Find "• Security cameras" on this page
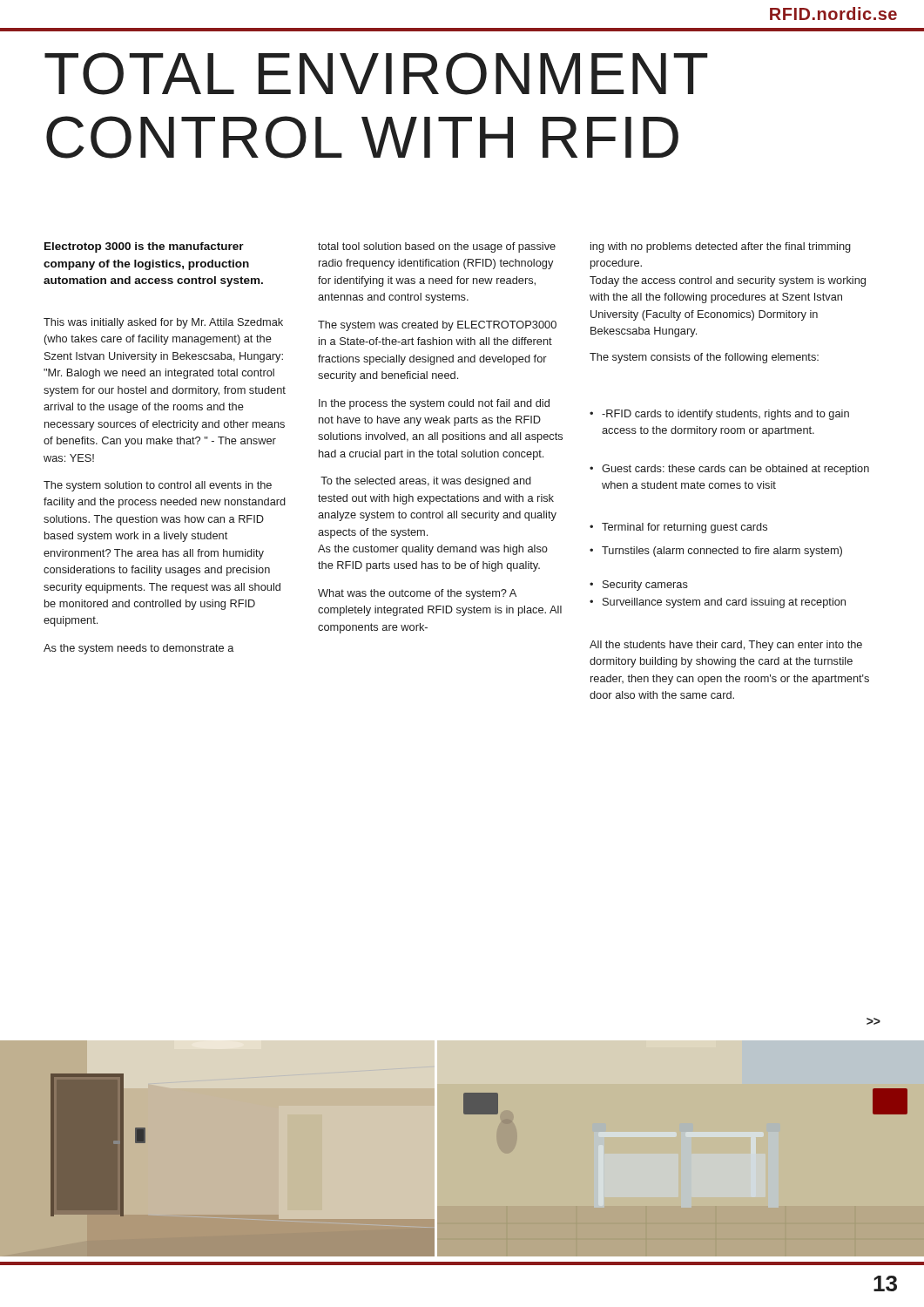Image resolution: width=924 pixels, height=1307 pixels. click(639, 586)
